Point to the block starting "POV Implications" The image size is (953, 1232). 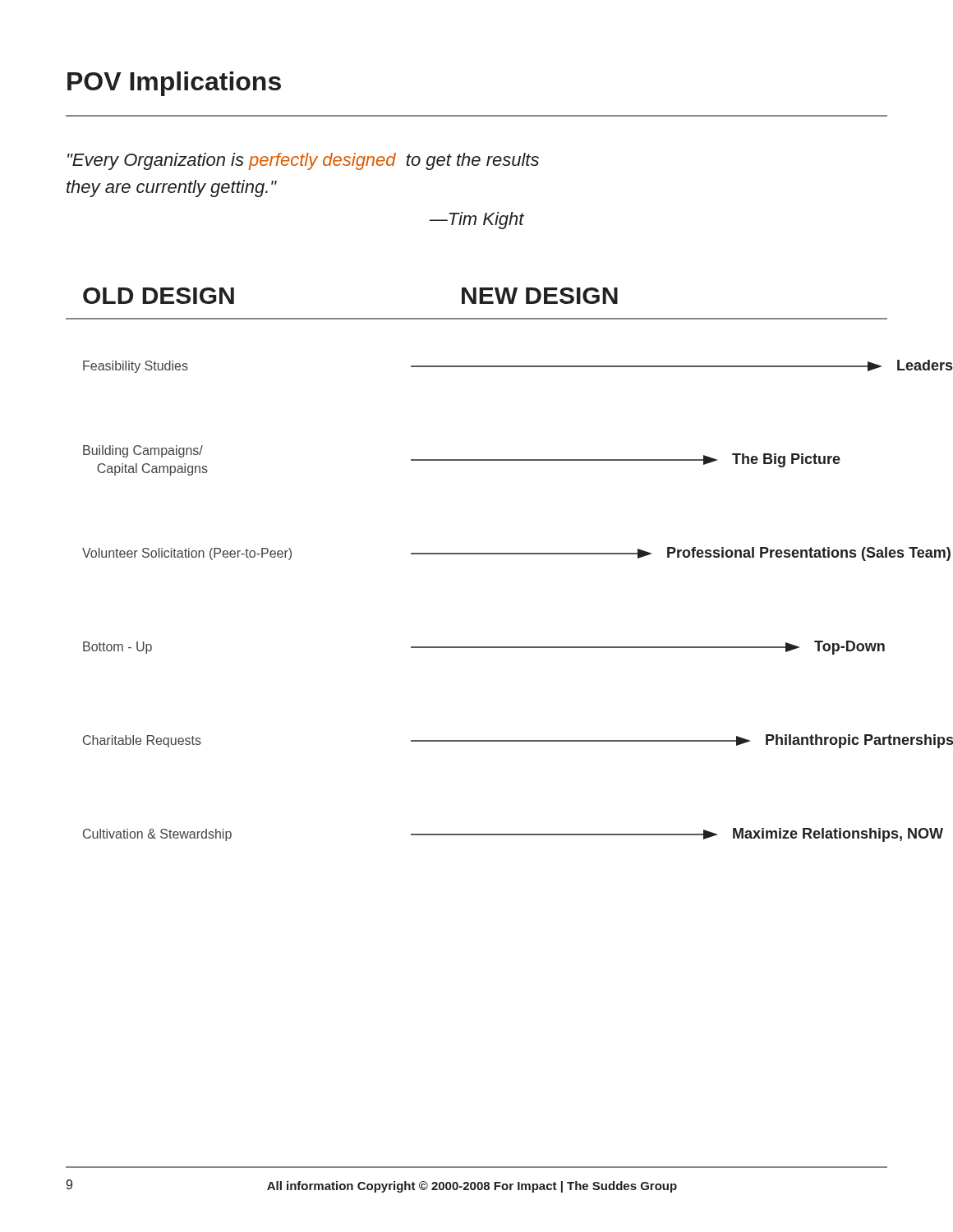tap(174, 84)
